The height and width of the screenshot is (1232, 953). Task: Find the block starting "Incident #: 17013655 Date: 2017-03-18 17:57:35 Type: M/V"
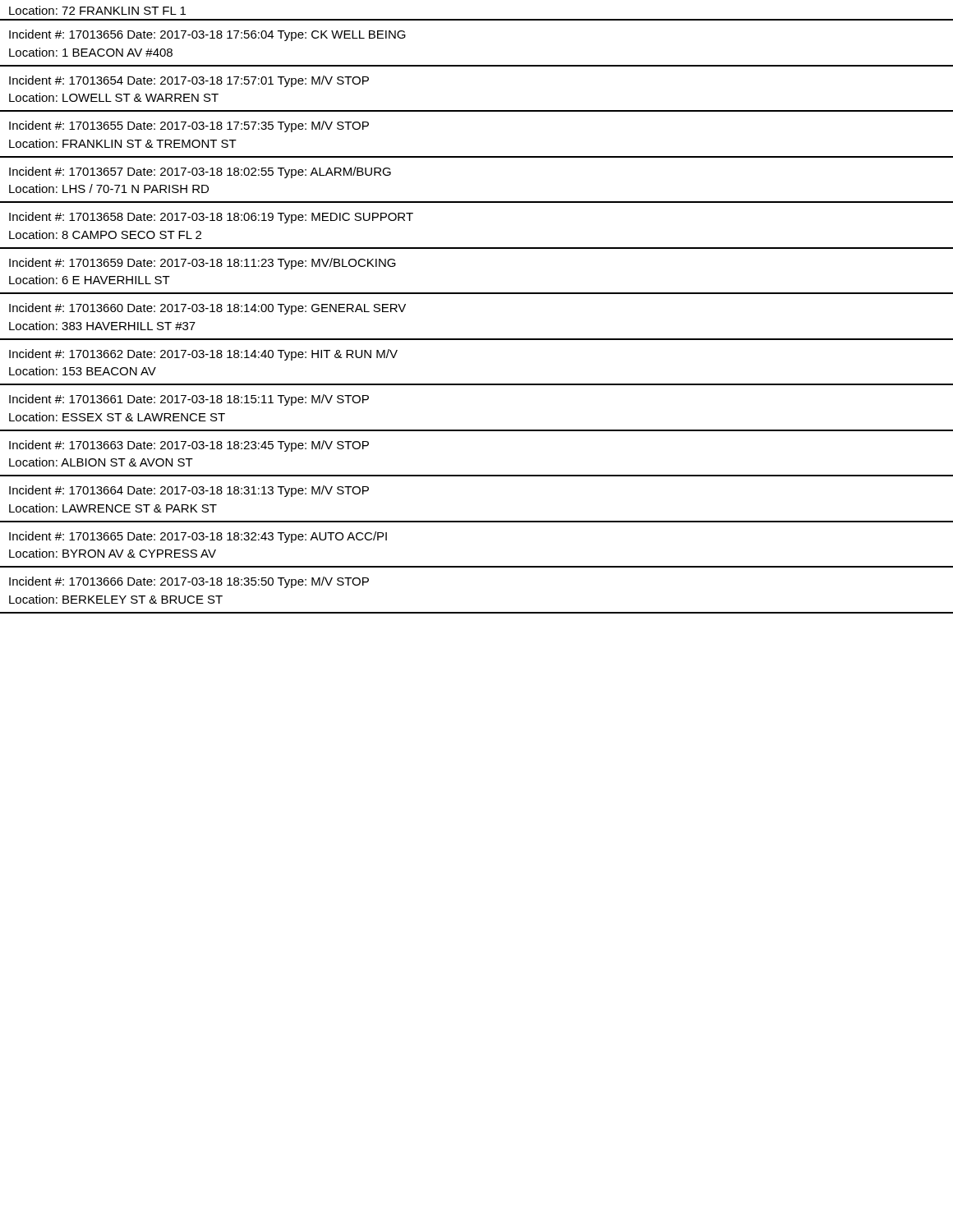coord(189,134)
